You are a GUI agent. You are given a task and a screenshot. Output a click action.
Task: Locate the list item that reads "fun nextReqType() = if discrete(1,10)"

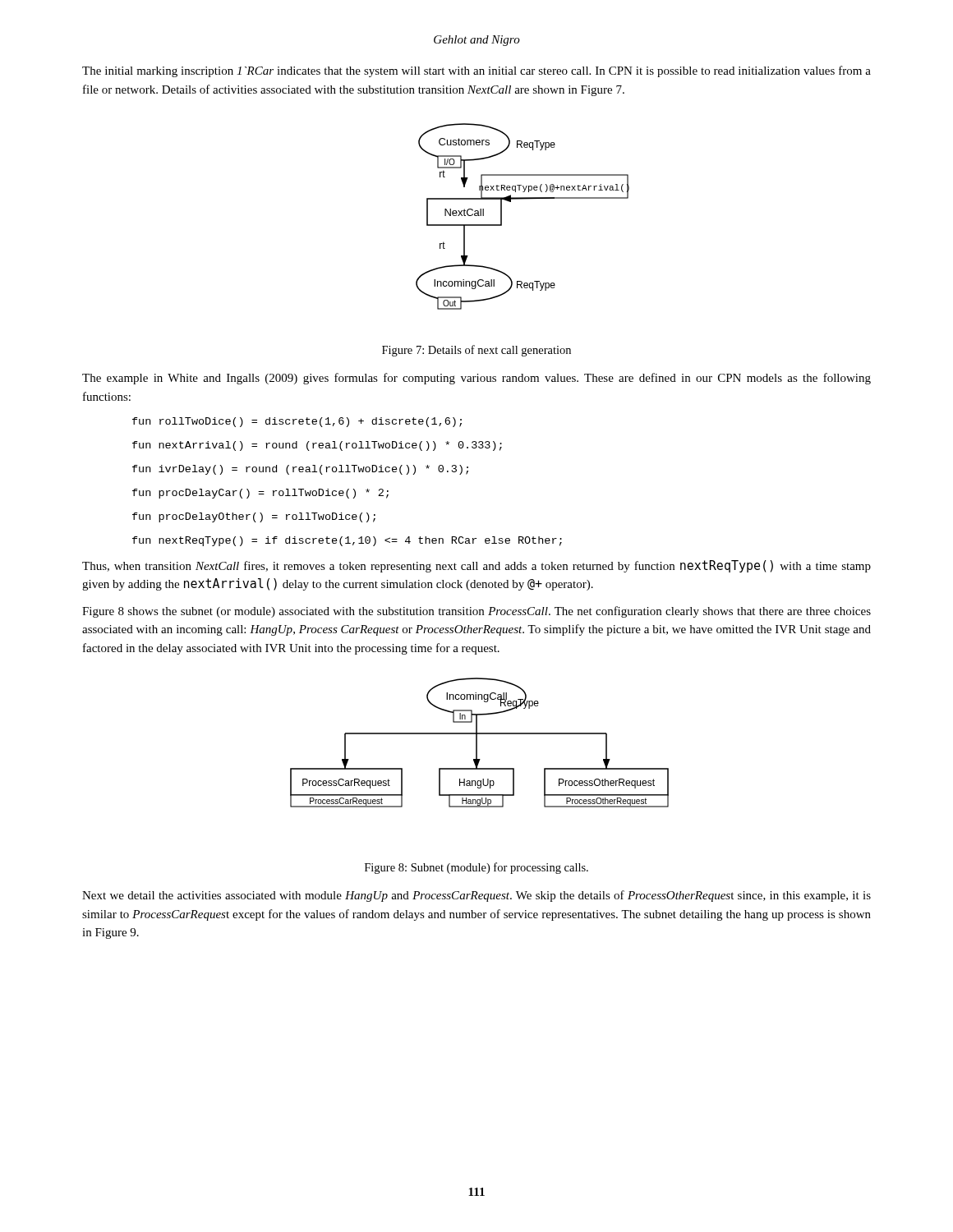point(348,540)
